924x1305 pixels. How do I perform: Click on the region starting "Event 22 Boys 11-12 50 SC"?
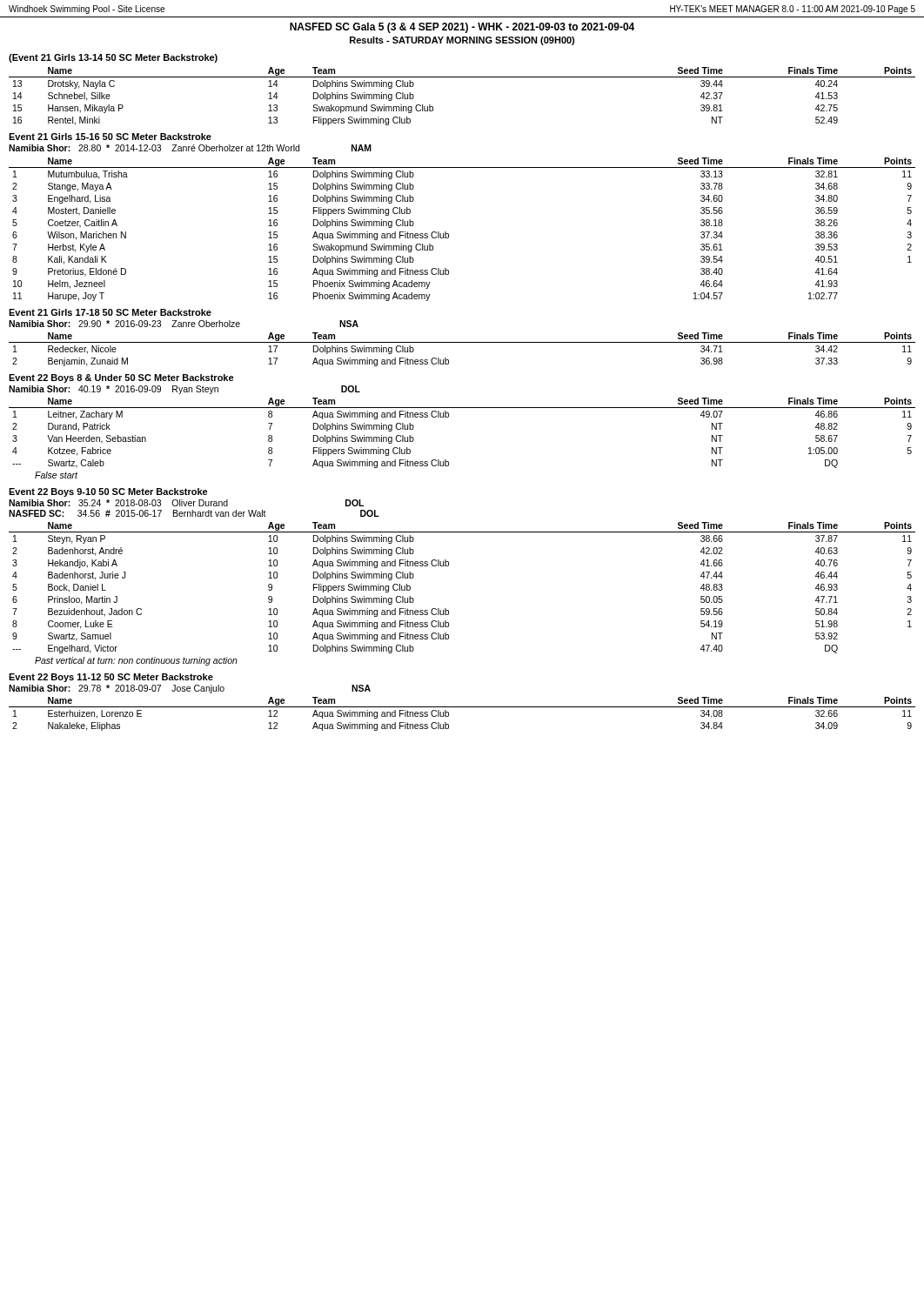[111, 677]
